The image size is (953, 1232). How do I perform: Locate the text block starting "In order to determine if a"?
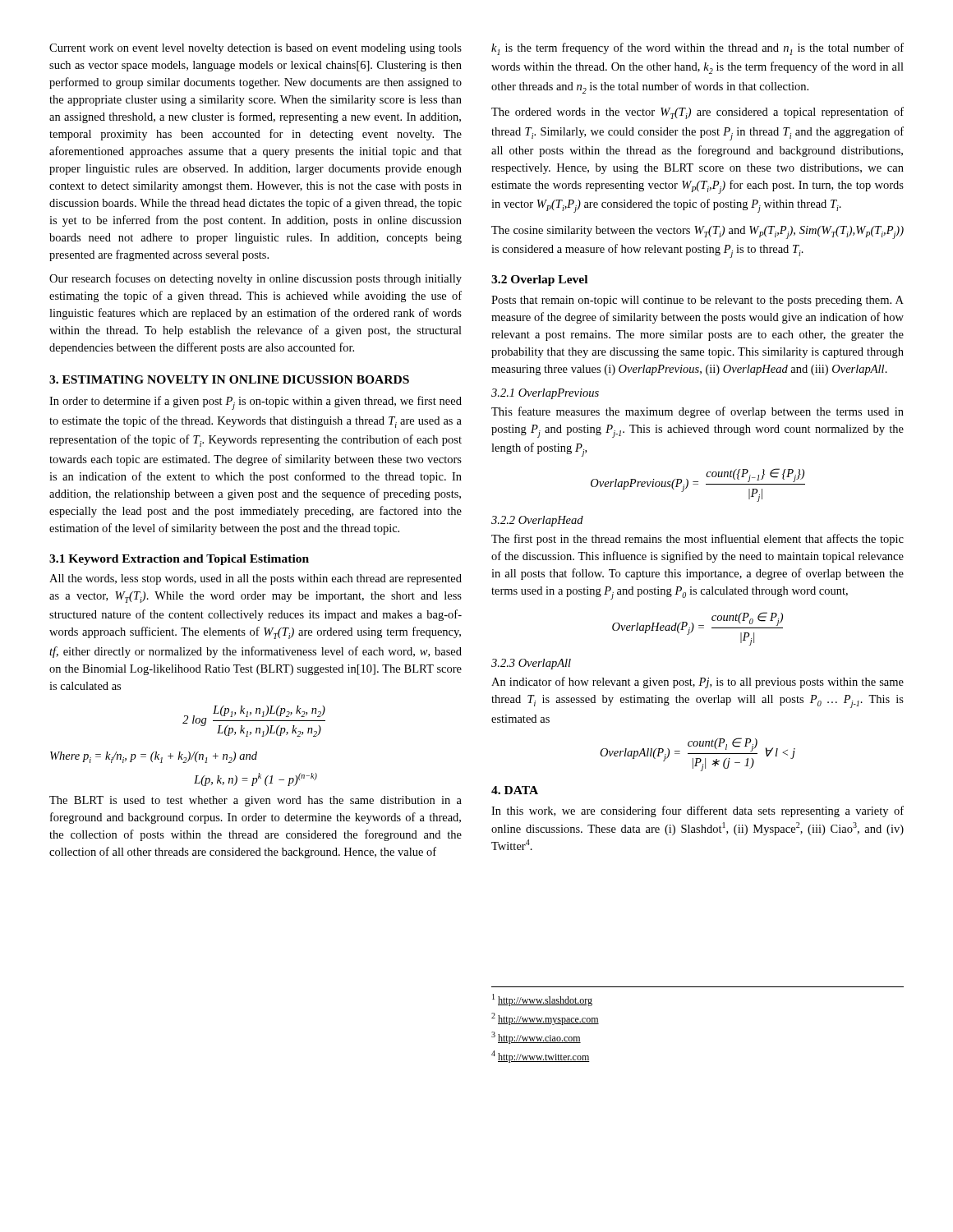[x=255, y=465]
